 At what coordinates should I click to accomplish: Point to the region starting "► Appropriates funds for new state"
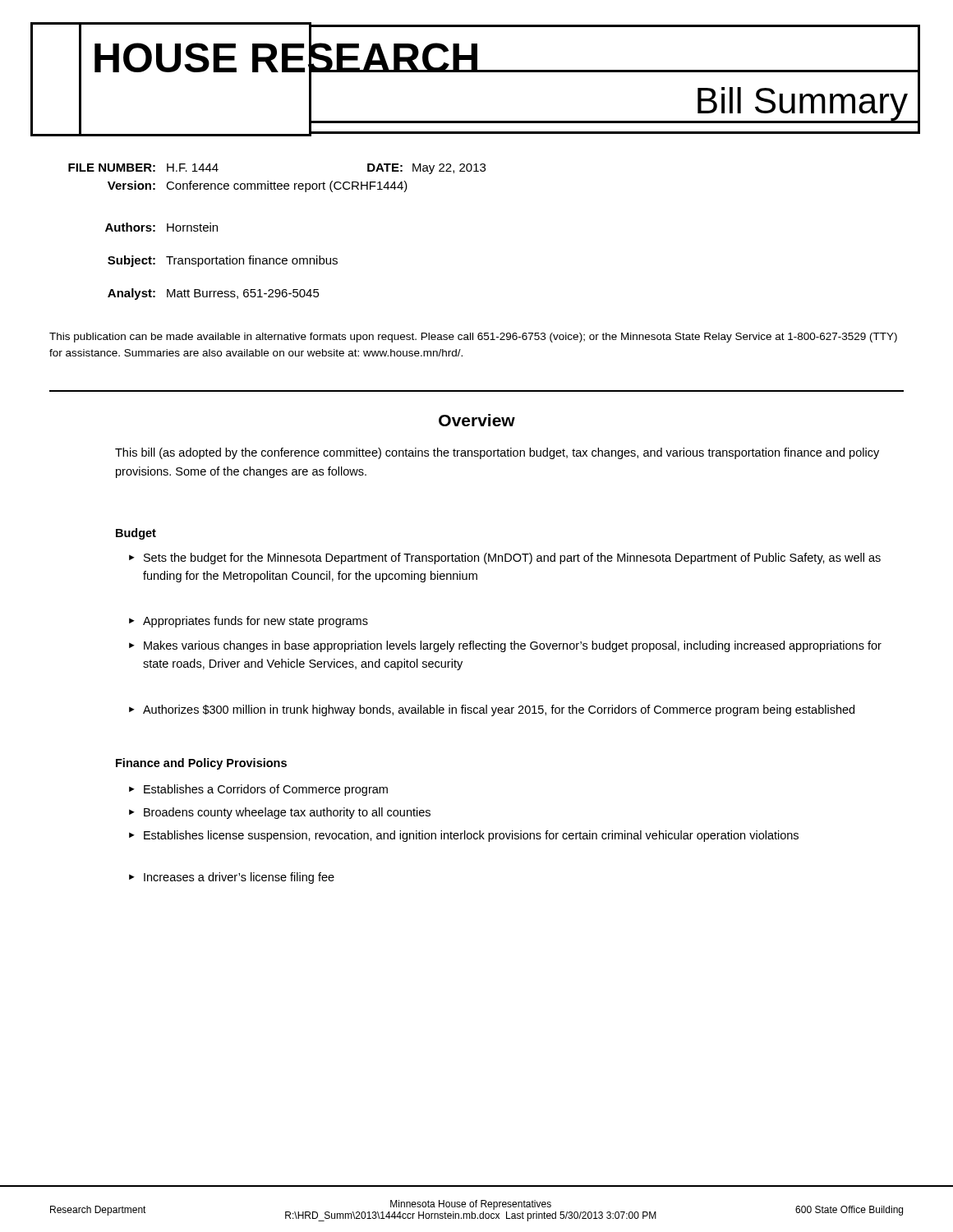248,621
